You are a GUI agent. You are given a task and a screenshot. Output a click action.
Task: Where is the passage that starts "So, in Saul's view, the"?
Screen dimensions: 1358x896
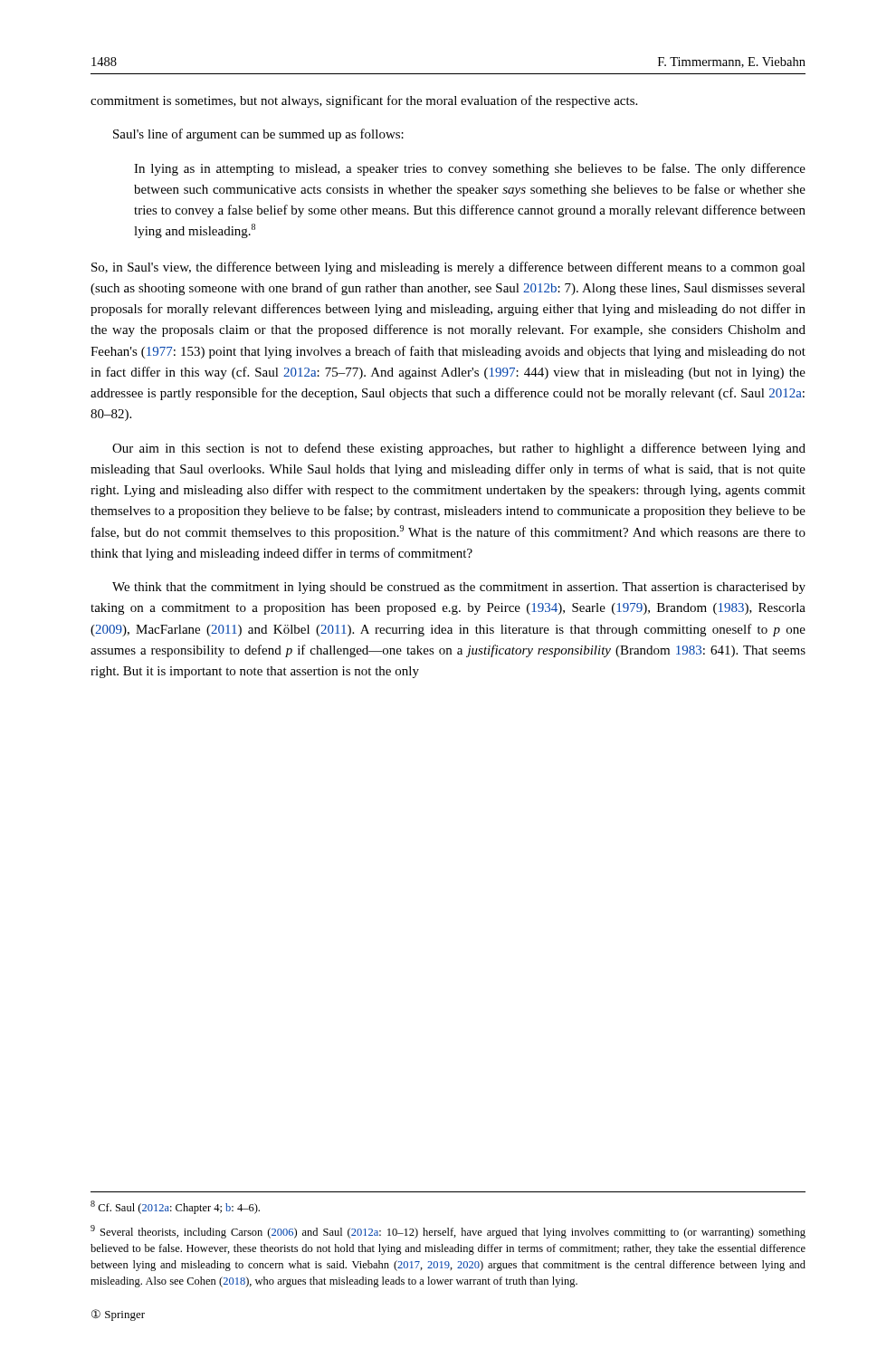pyautogui.click(x=448, y=341)
